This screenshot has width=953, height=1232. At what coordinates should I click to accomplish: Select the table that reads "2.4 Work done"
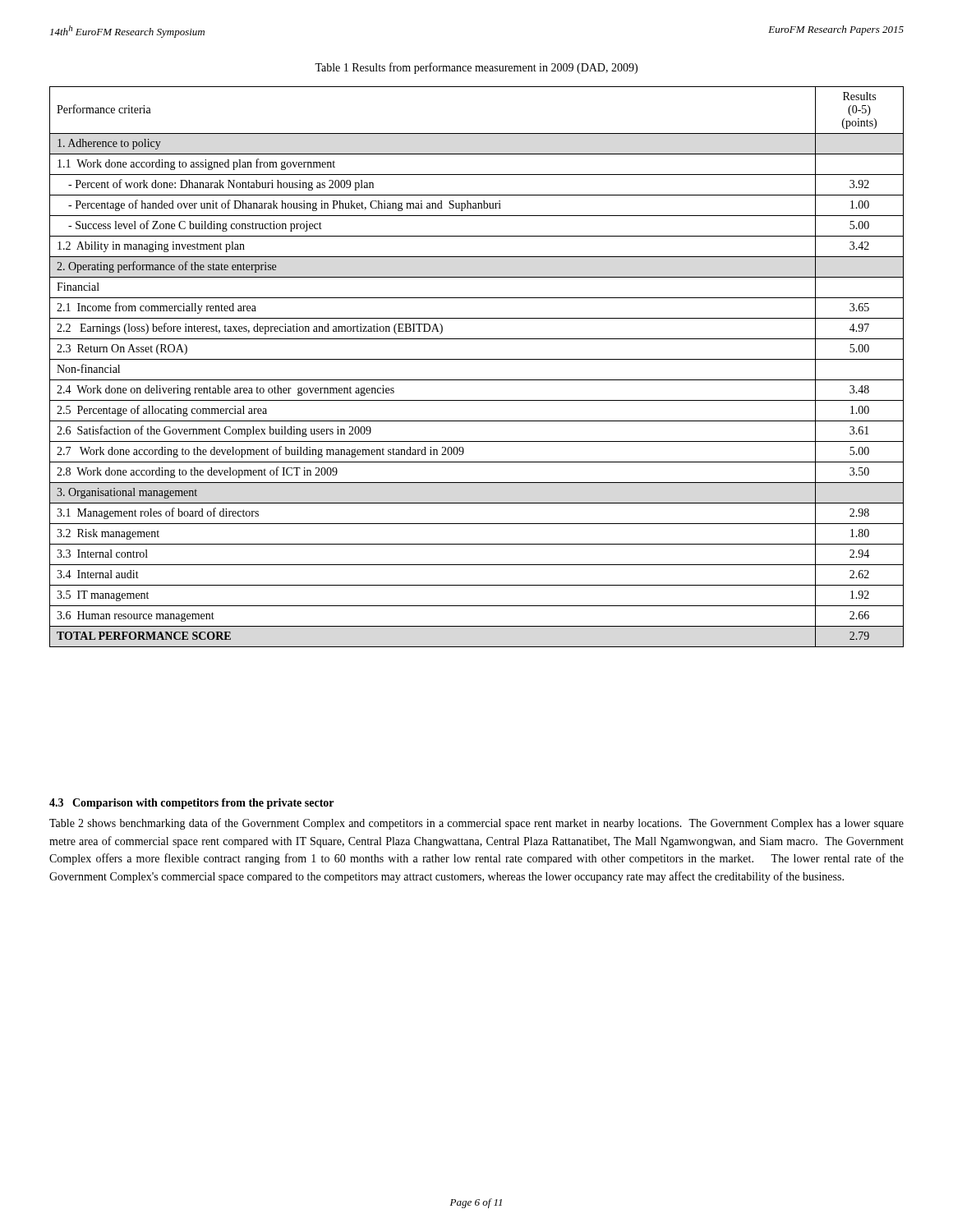(x=476, y=367)
